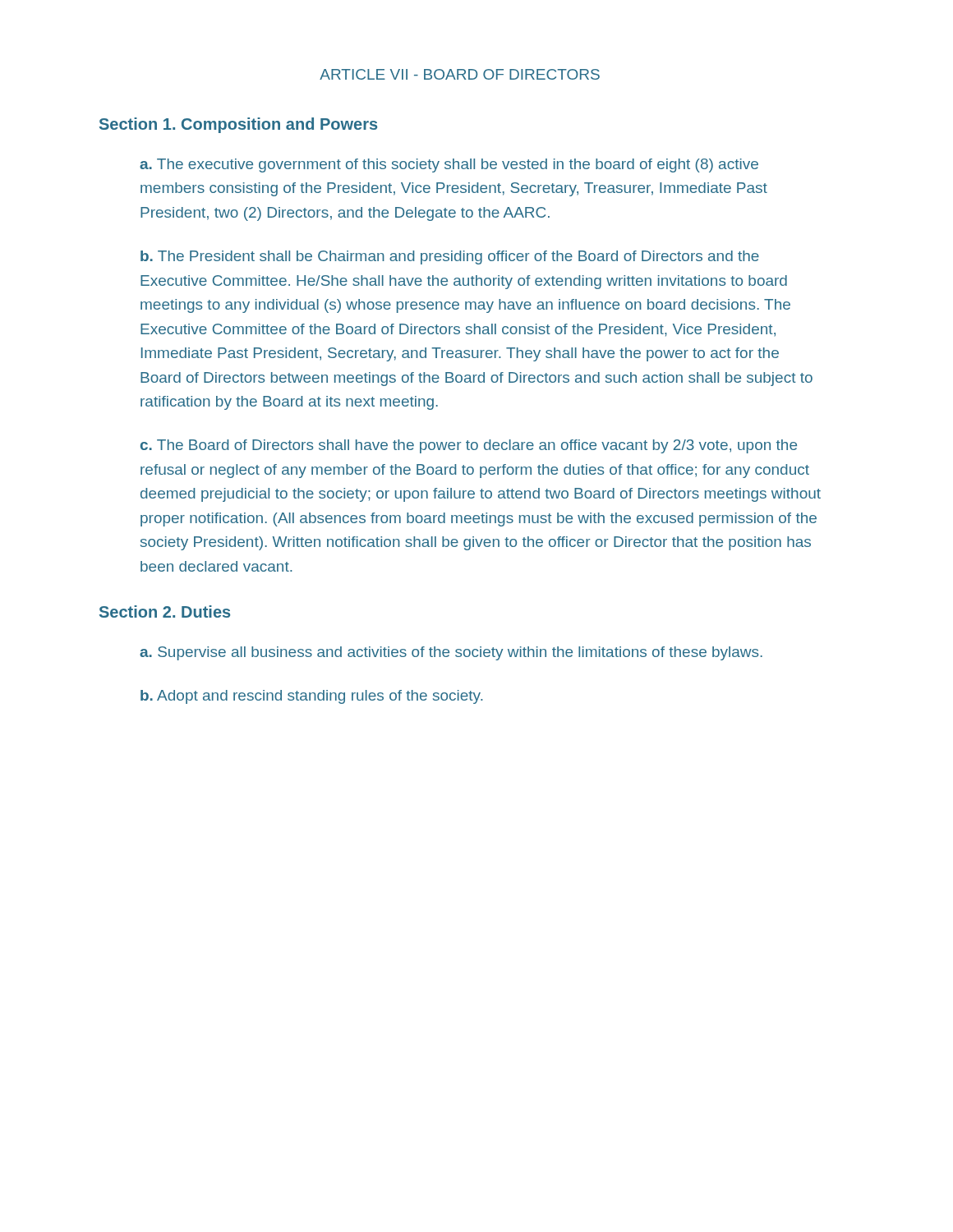Click on the text block starting "a. The executive government of this"
Viewport: 953px width, 1232px height.
453,188
